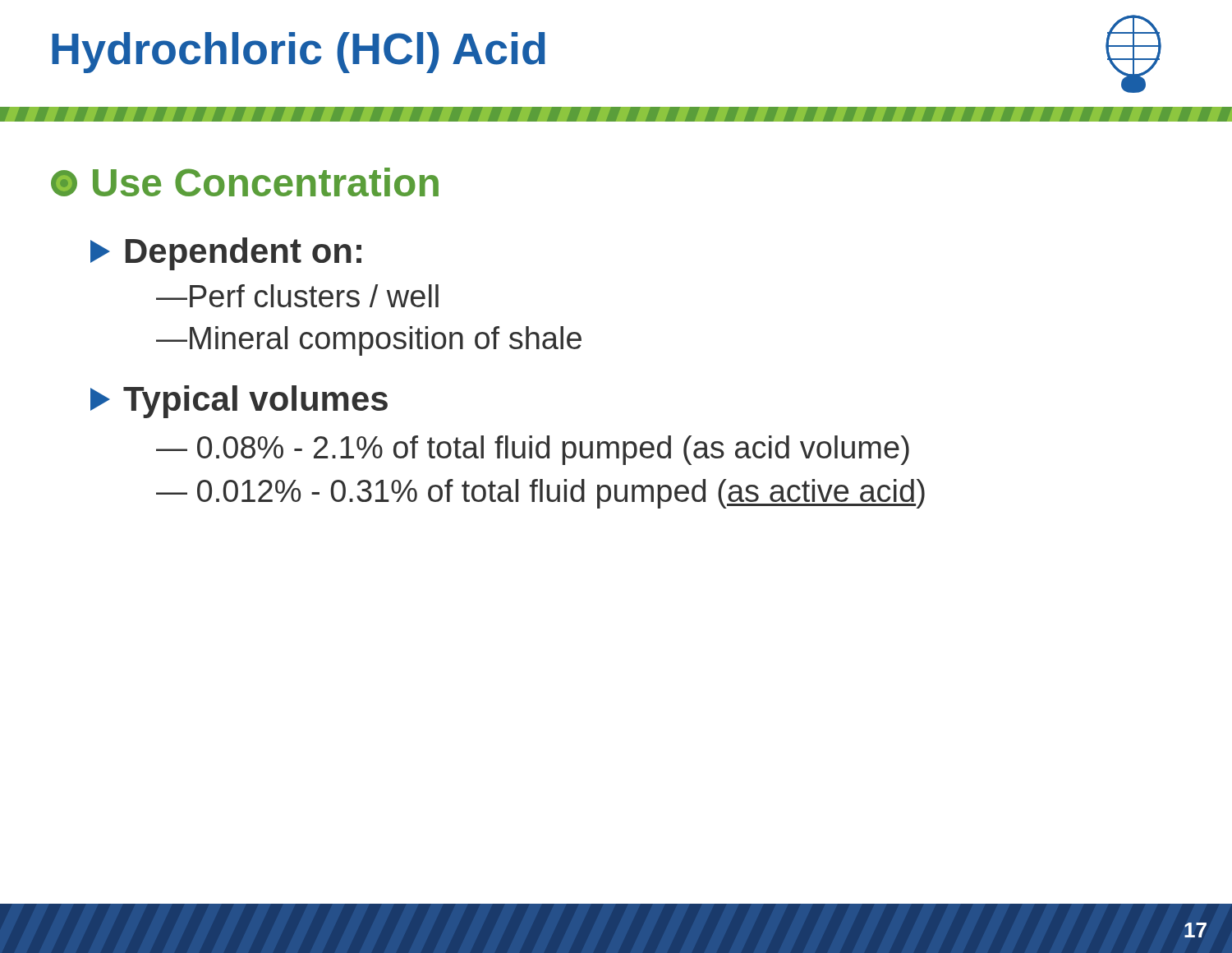Locate the logo
The image size is (1232, 953).
[1133, 56]
